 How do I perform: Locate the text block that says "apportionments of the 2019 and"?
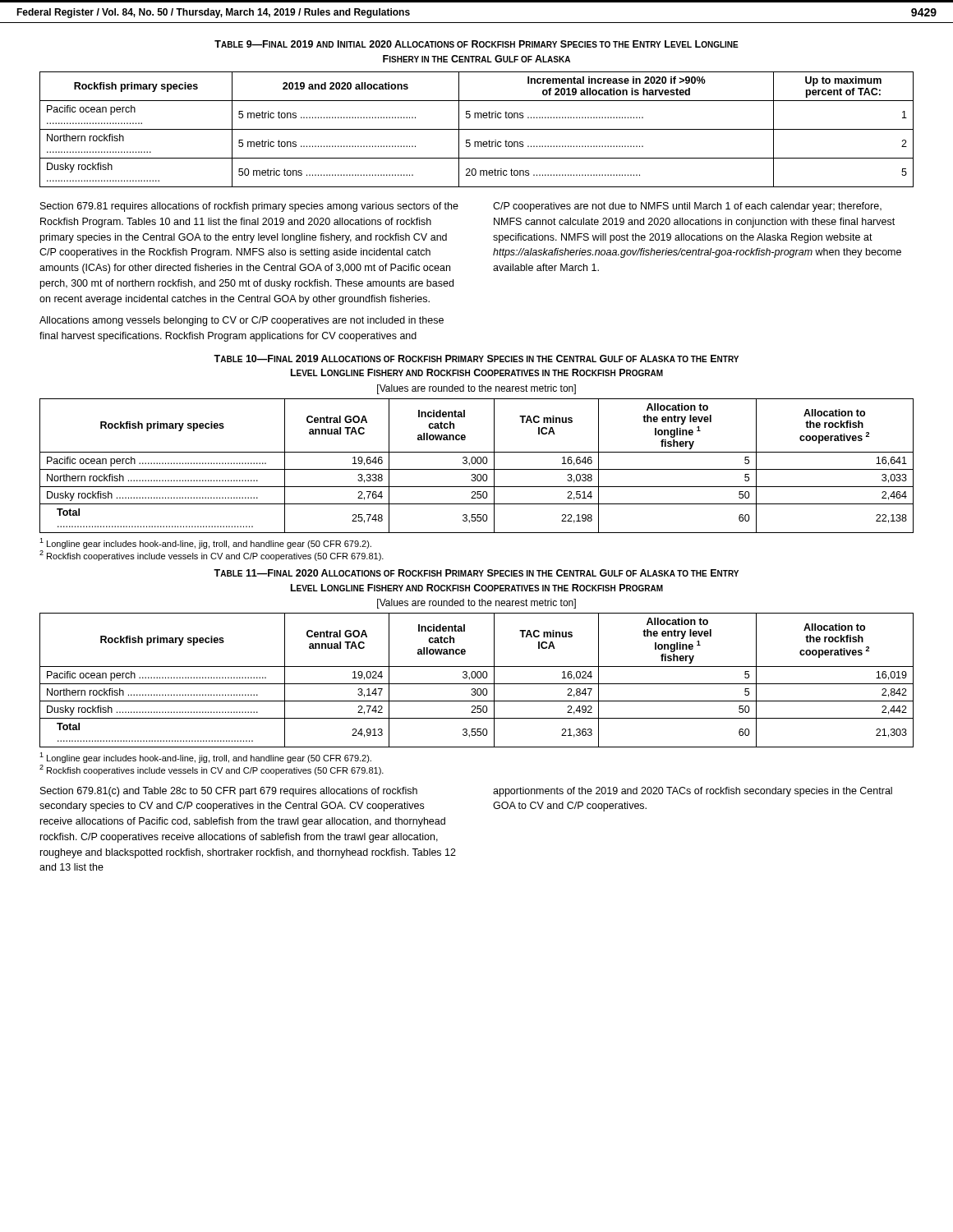click(x=703, y=799)
